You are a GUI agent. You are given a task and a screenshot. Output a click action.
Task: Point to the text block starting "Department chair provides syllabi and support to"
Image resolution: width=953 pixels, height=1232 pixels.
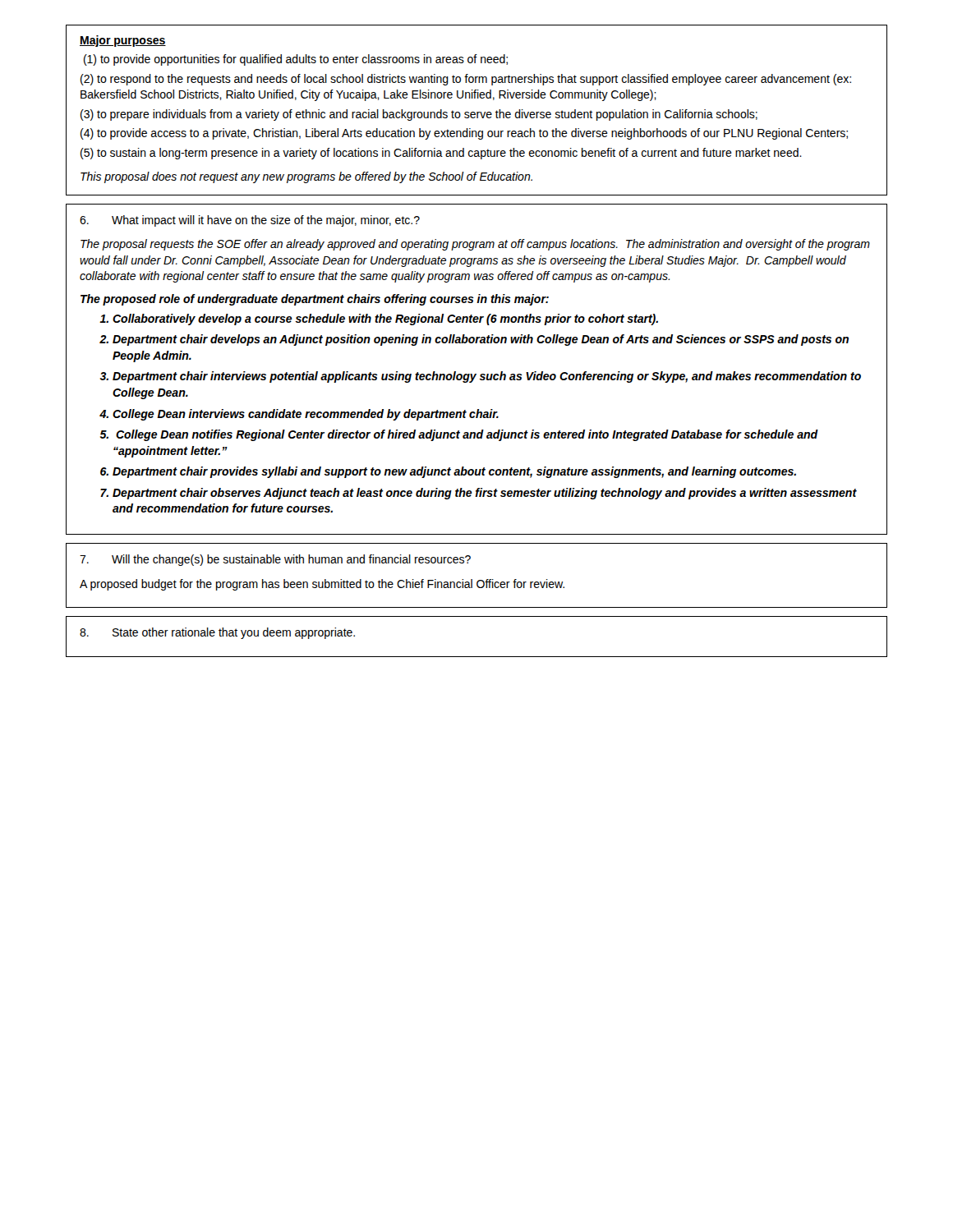tap(455, 472)
